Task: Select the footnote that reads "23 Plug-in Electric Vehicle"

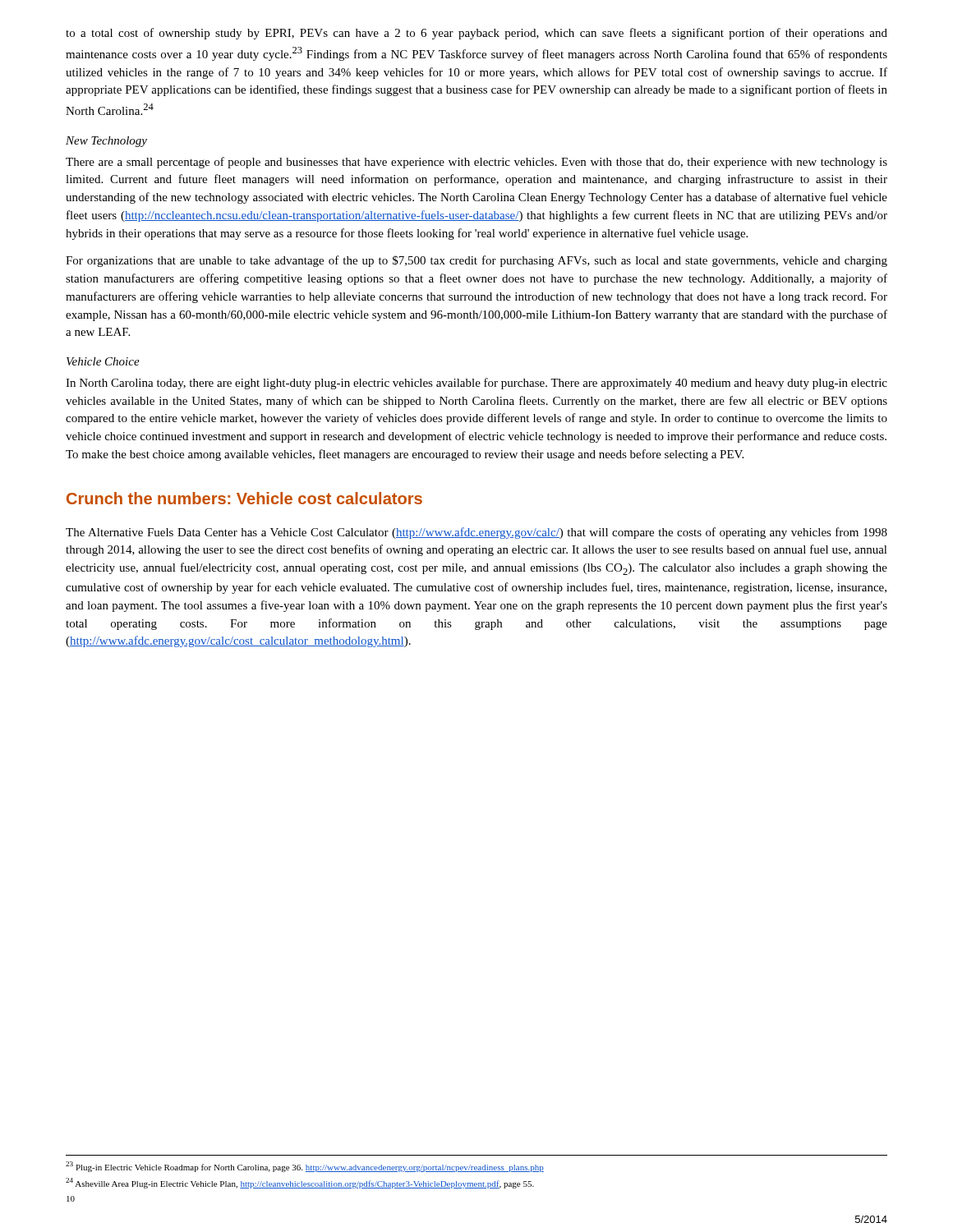Action: [x=476, y=1166]
